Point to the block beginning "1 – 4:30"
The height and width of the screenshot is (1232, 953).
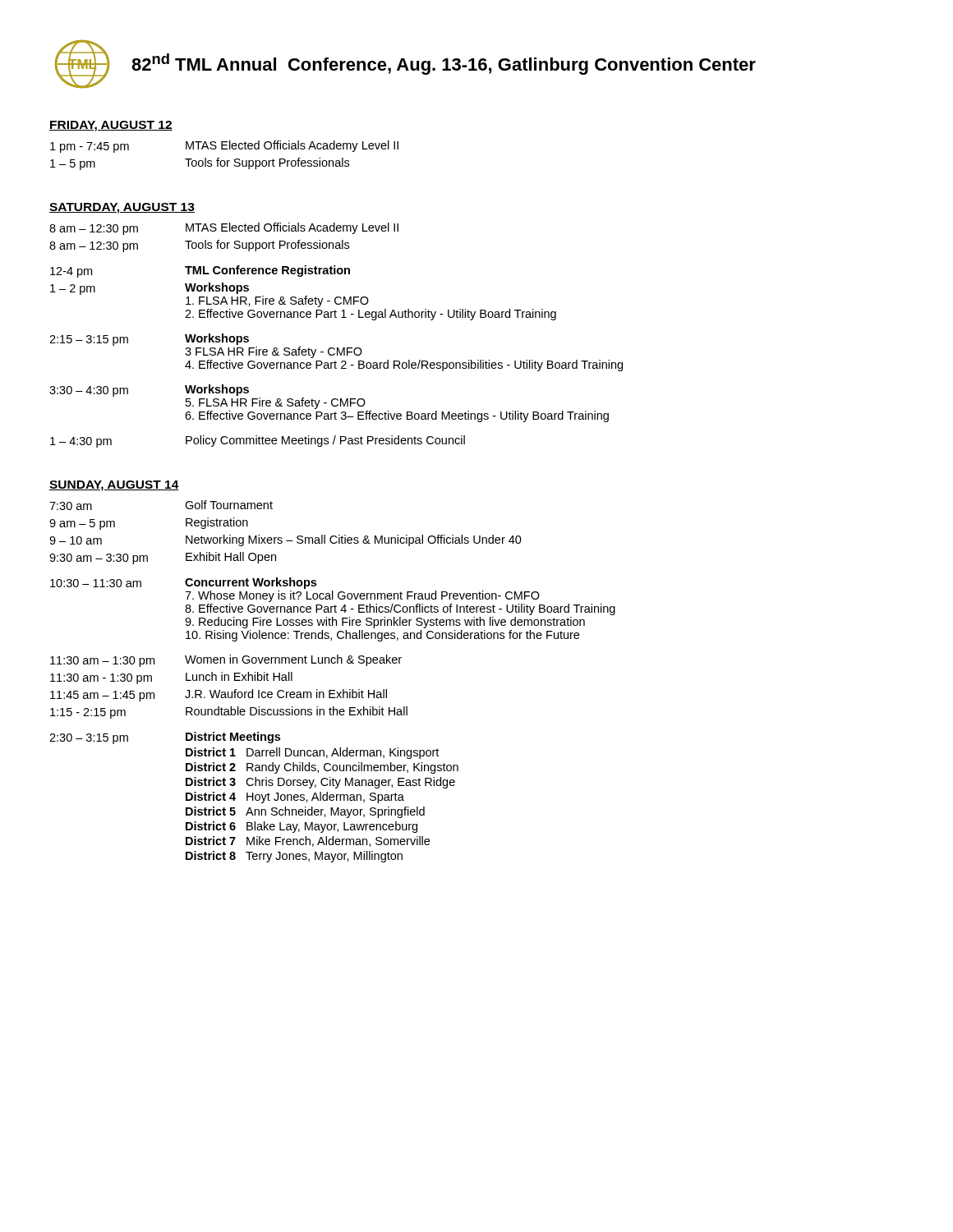[x=476, y=441]
